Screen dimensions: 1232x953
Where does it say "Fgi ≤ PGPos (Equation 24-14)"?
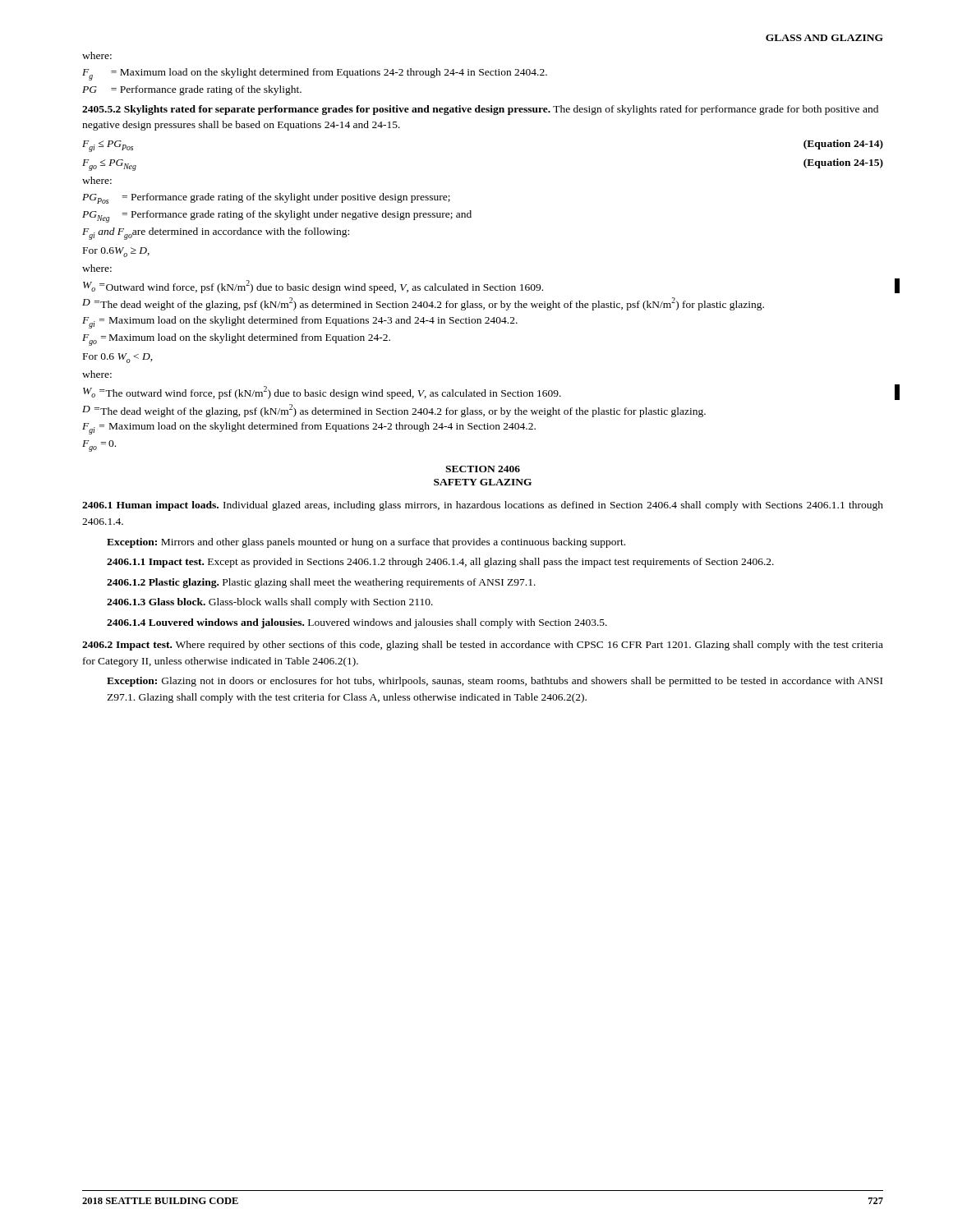(x=110, y=147)
